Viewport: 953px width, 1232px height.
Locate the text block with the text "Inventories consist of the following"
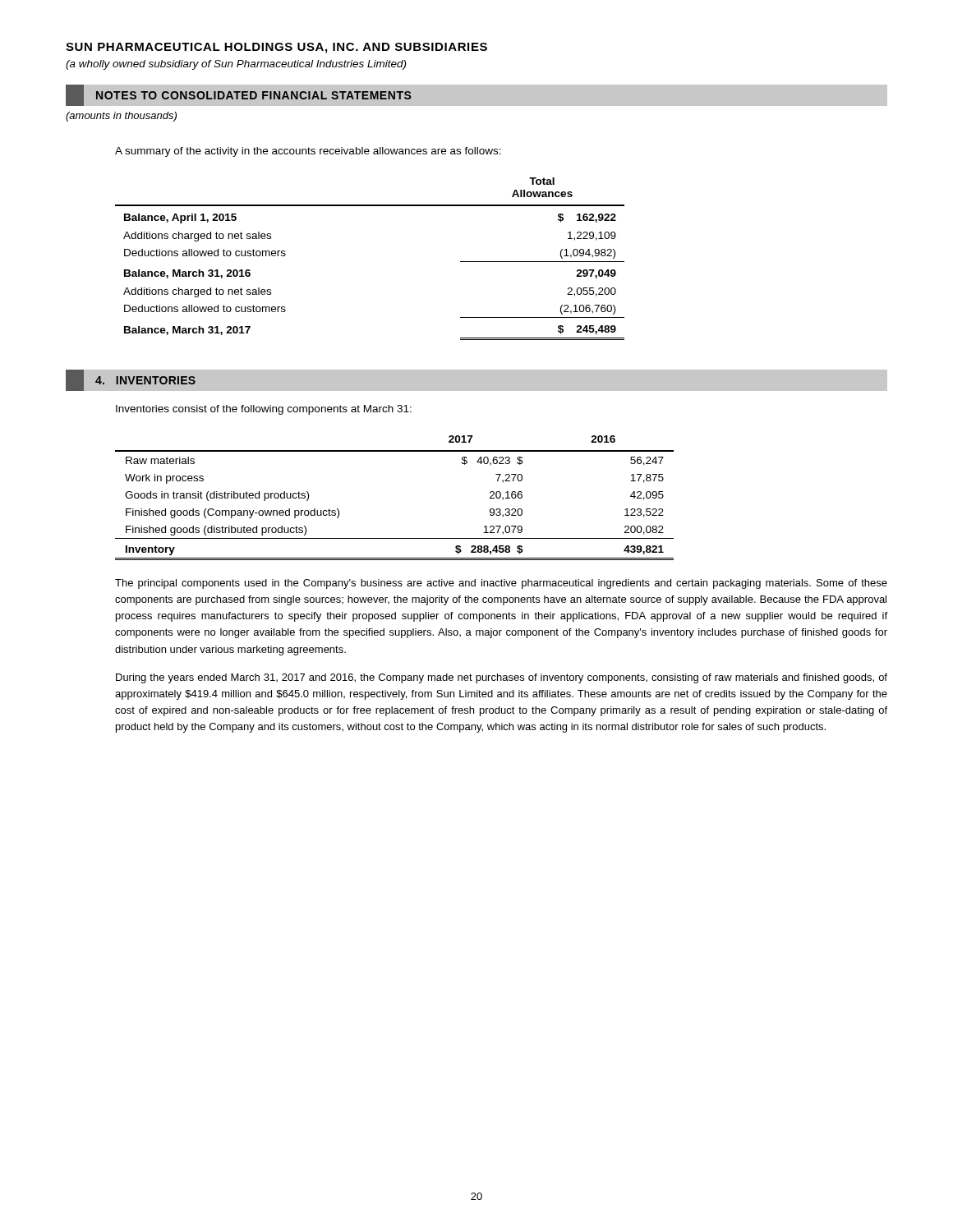coord(264,409)
